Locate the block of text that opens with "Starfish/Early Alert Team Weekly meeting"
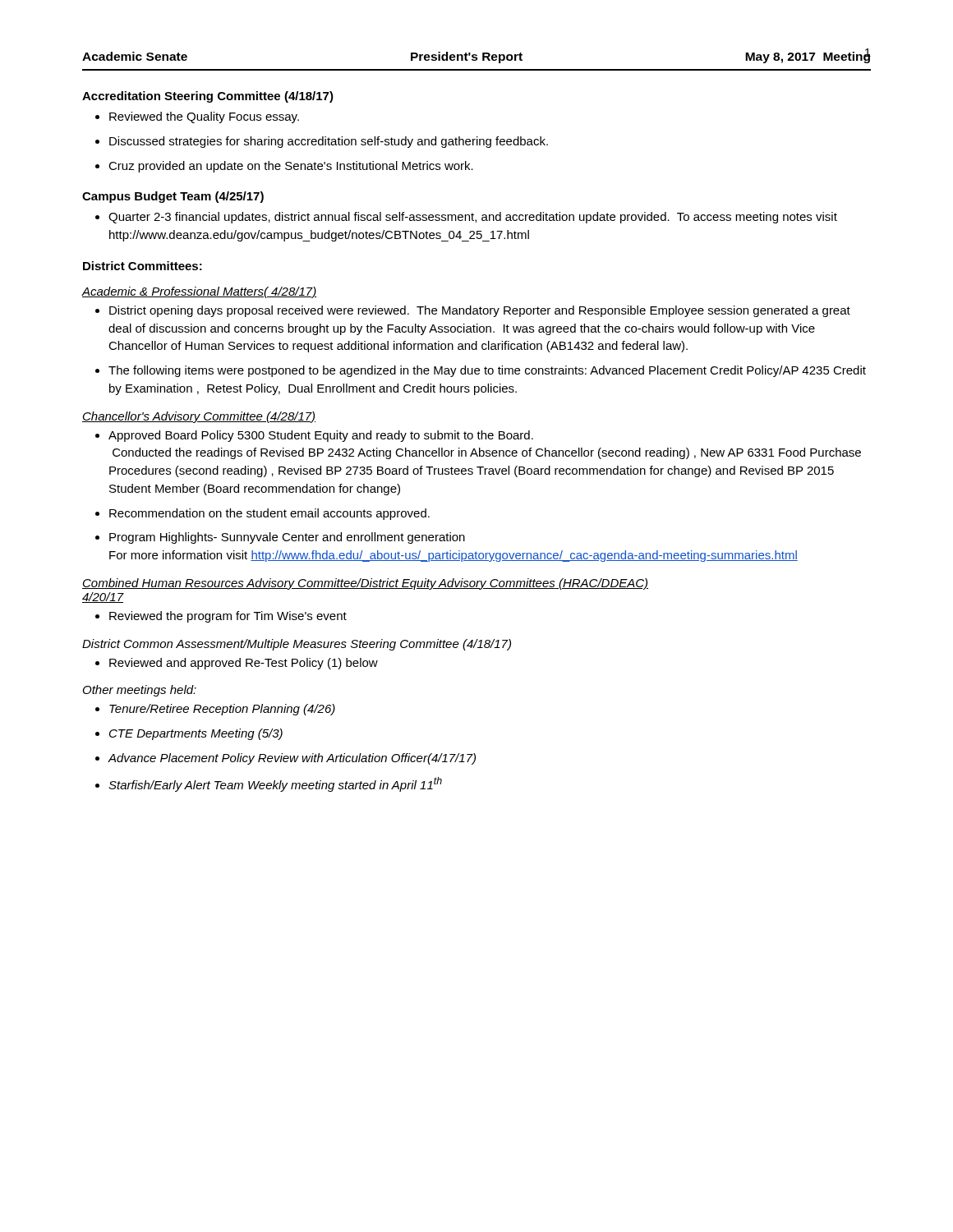 point(269,784)
